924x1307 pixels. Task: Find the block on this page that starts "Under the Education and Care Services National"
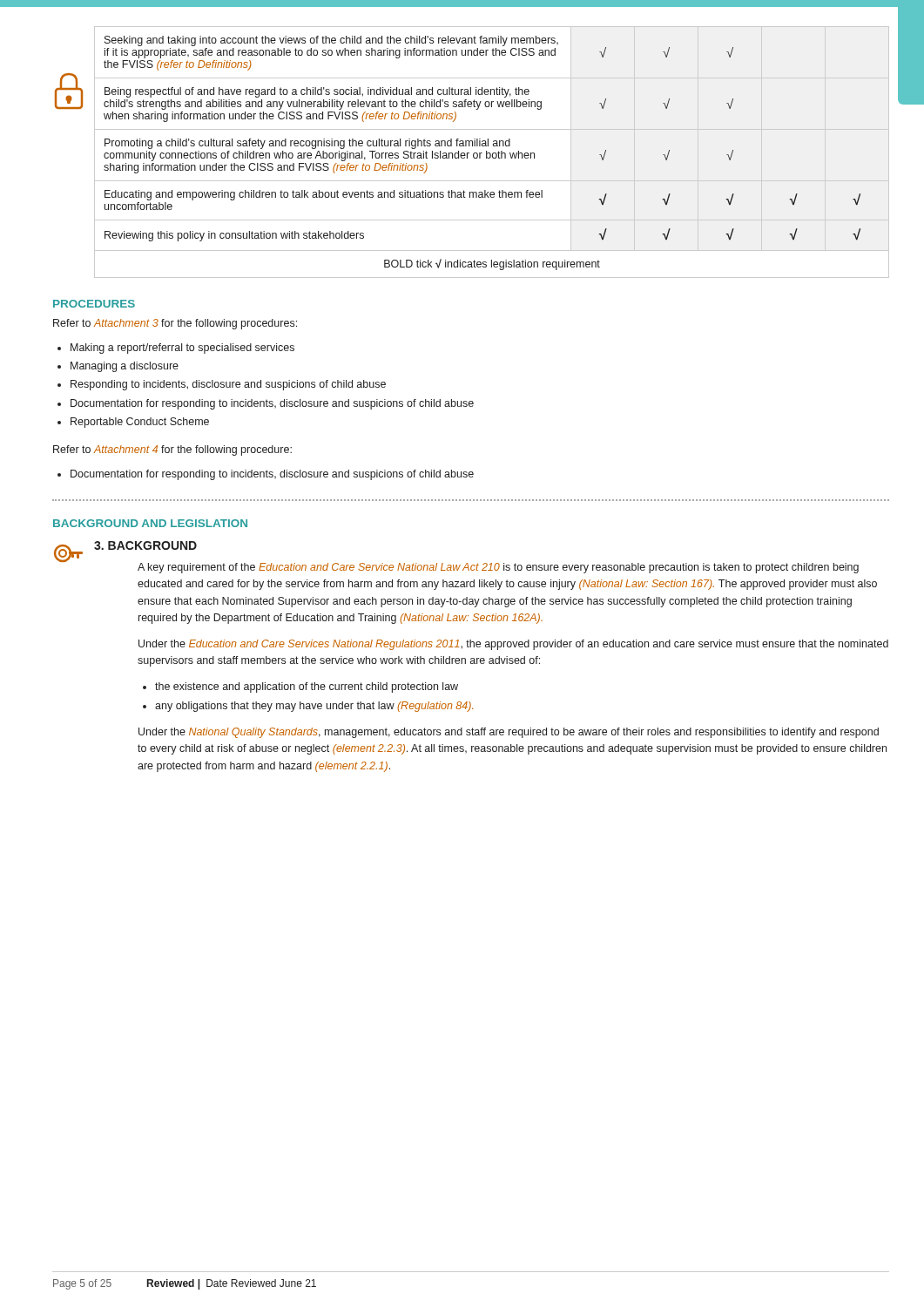point(513,653)
